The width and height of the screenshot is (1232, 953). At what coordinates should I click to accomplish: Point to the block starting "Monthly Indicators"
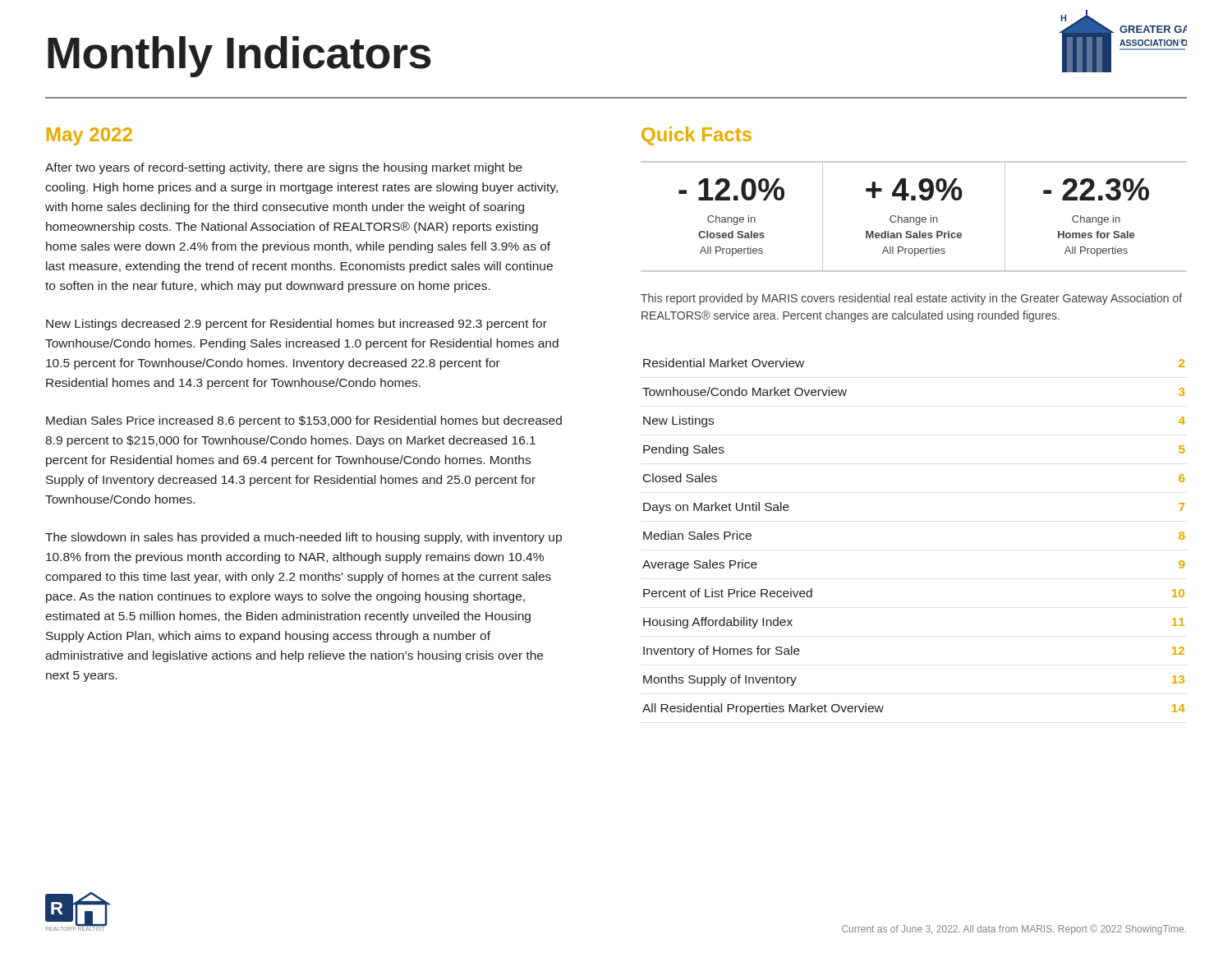click(x=239, y=51)
